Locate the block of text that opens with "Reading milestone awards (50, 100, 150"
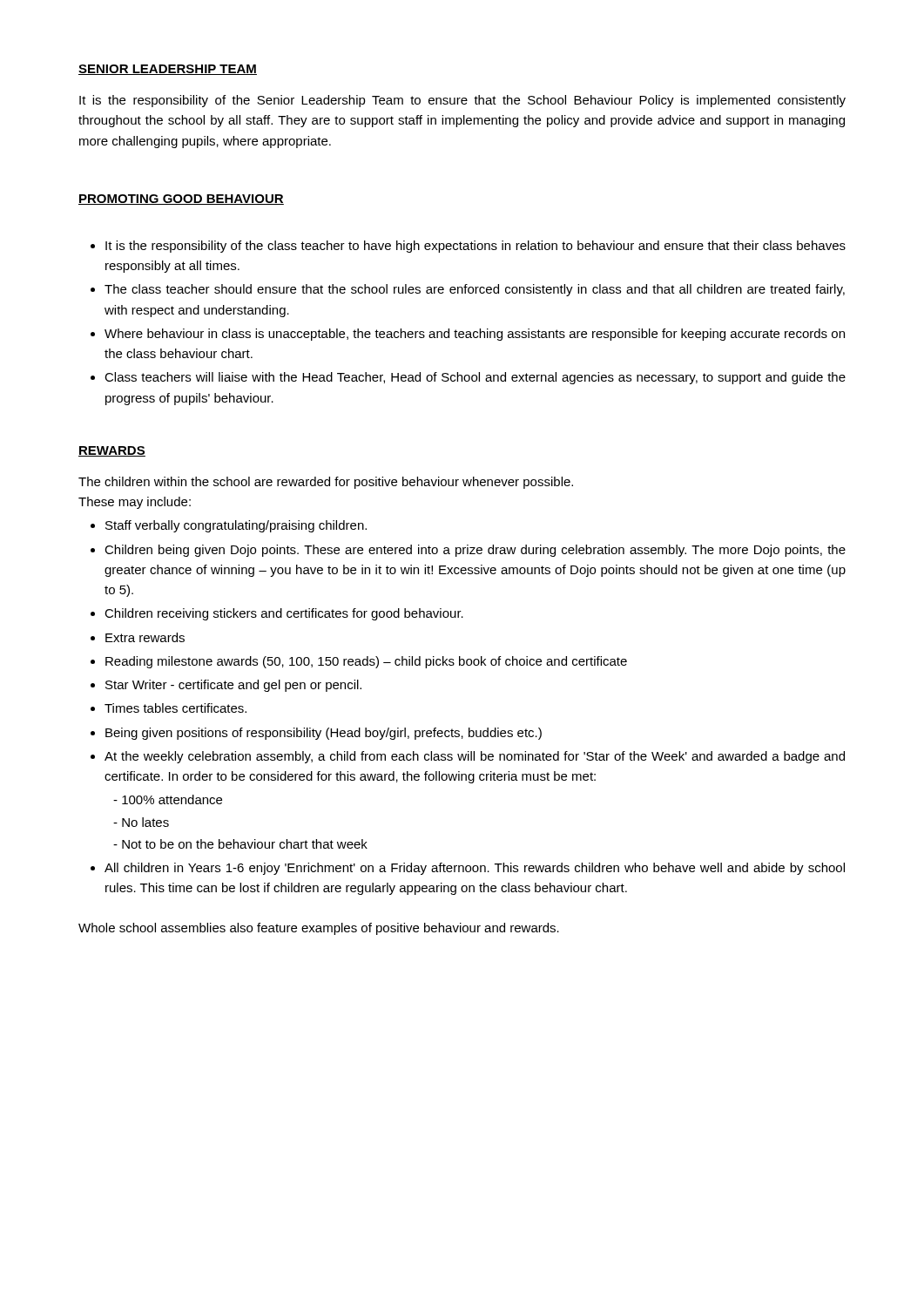Screen dimensions: 1307x924 click(x=366, y=661)
